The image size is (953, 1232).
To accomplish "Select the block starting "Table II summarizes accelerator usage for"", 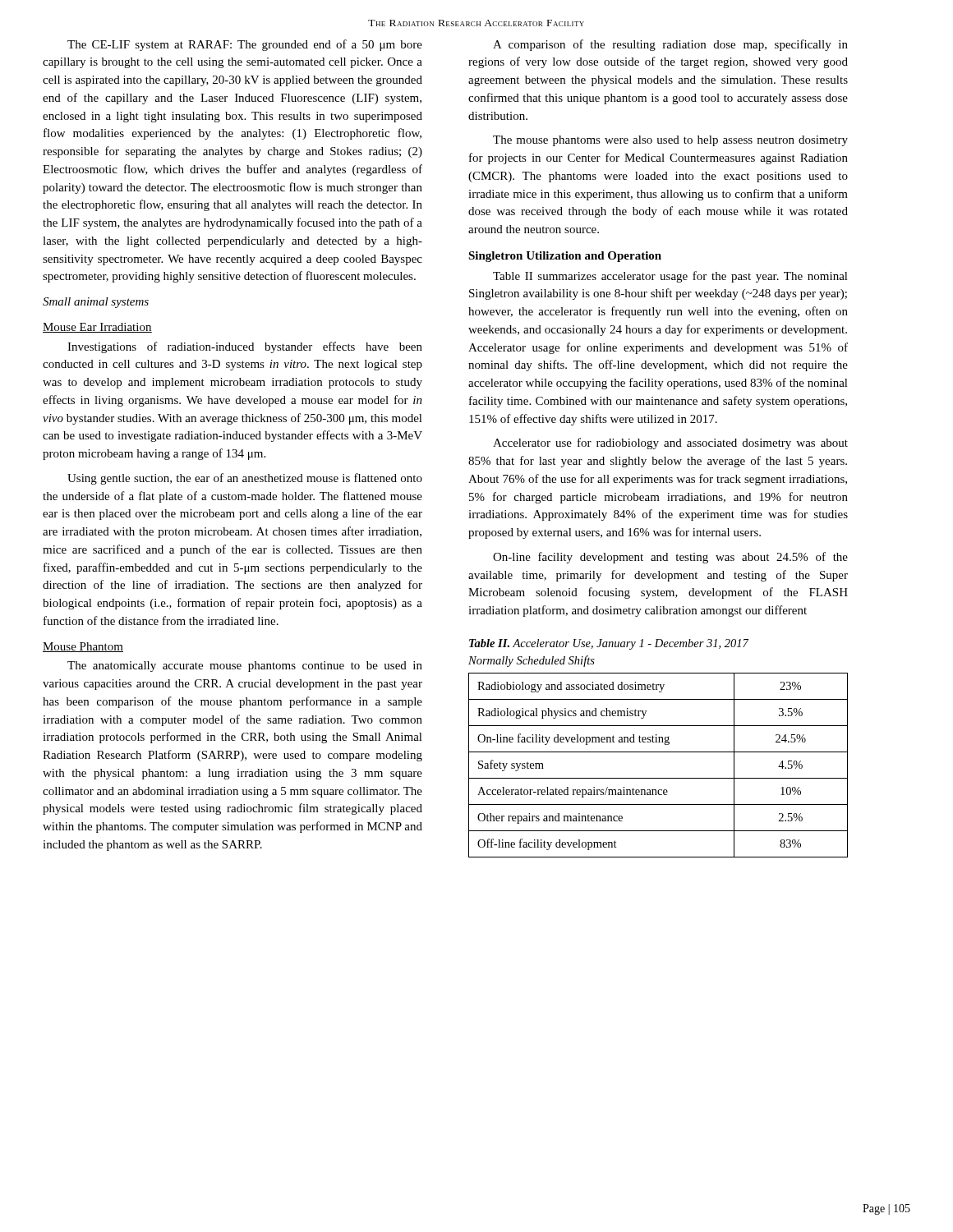I will pos(658,348).
